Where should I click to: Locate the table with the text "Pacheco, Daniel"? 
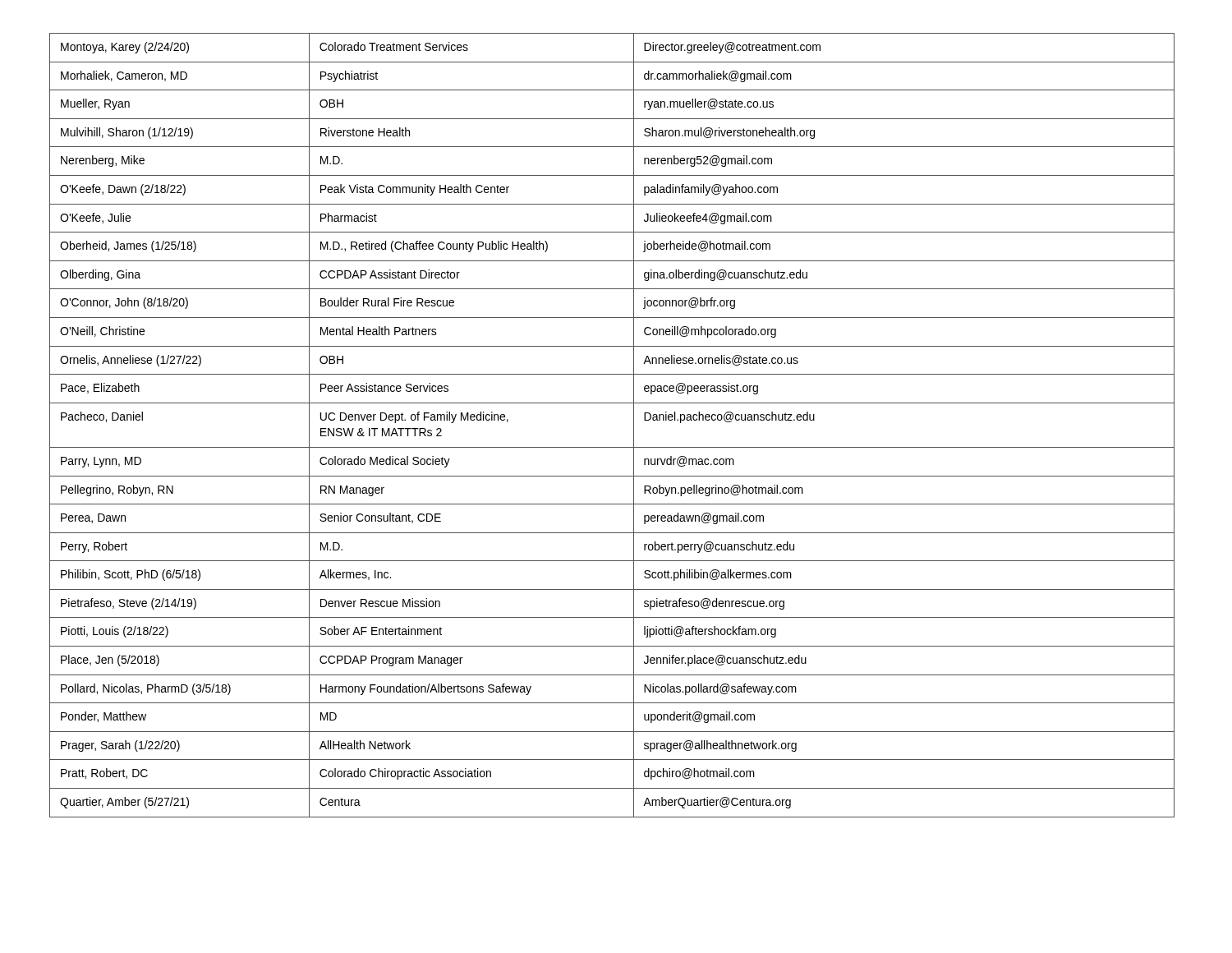pos(616,425)
